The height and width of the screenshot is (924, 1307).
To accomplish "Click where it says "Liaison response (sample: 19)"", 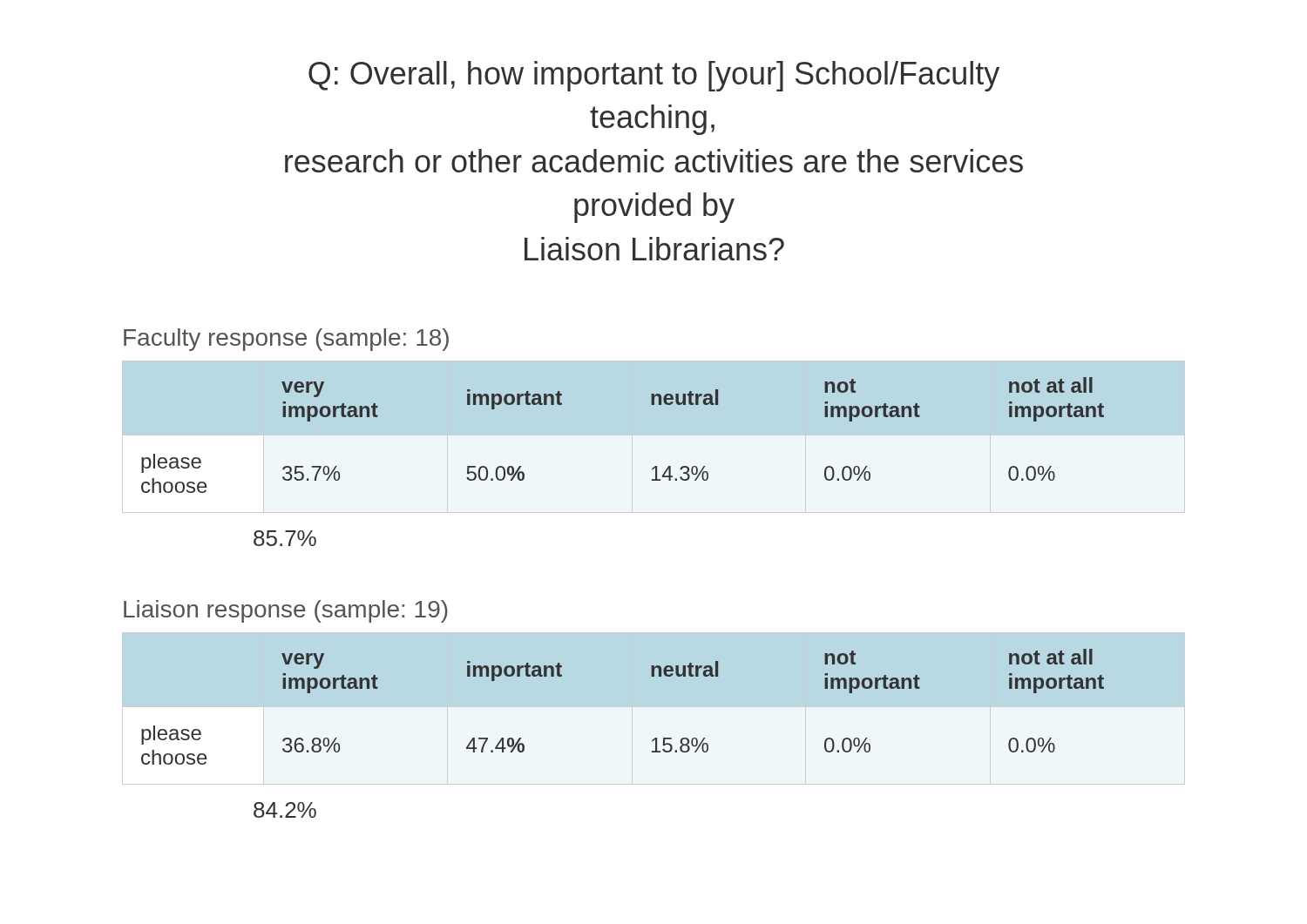I will (285, 609).
